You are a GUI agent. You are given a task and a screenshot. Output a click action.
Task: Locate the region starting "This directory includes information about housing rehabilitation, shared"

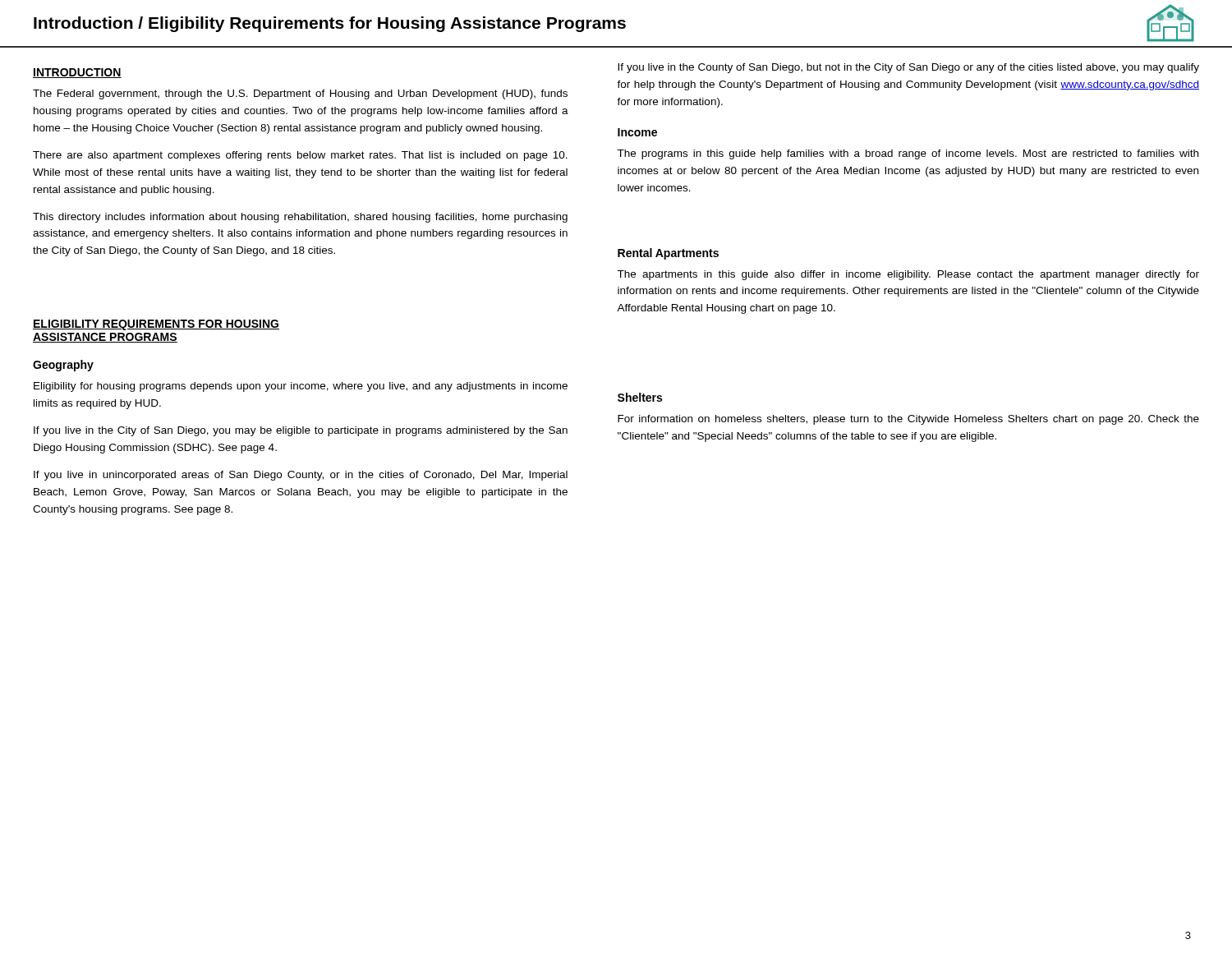[300, 233]
